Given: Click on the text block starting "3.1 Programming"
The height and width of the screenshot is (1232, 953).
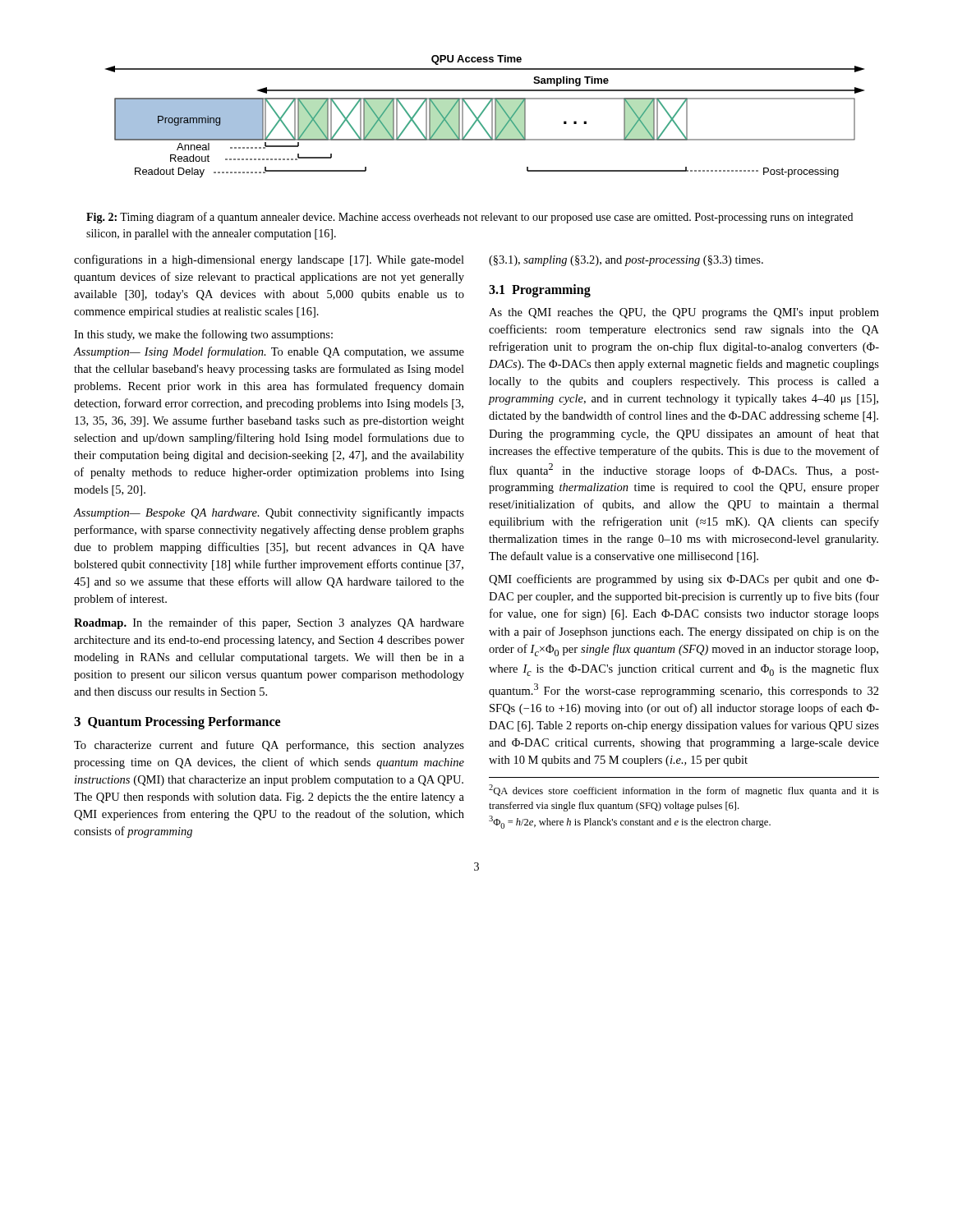Looking at the screenshot, I should click(x=540, y=290).
